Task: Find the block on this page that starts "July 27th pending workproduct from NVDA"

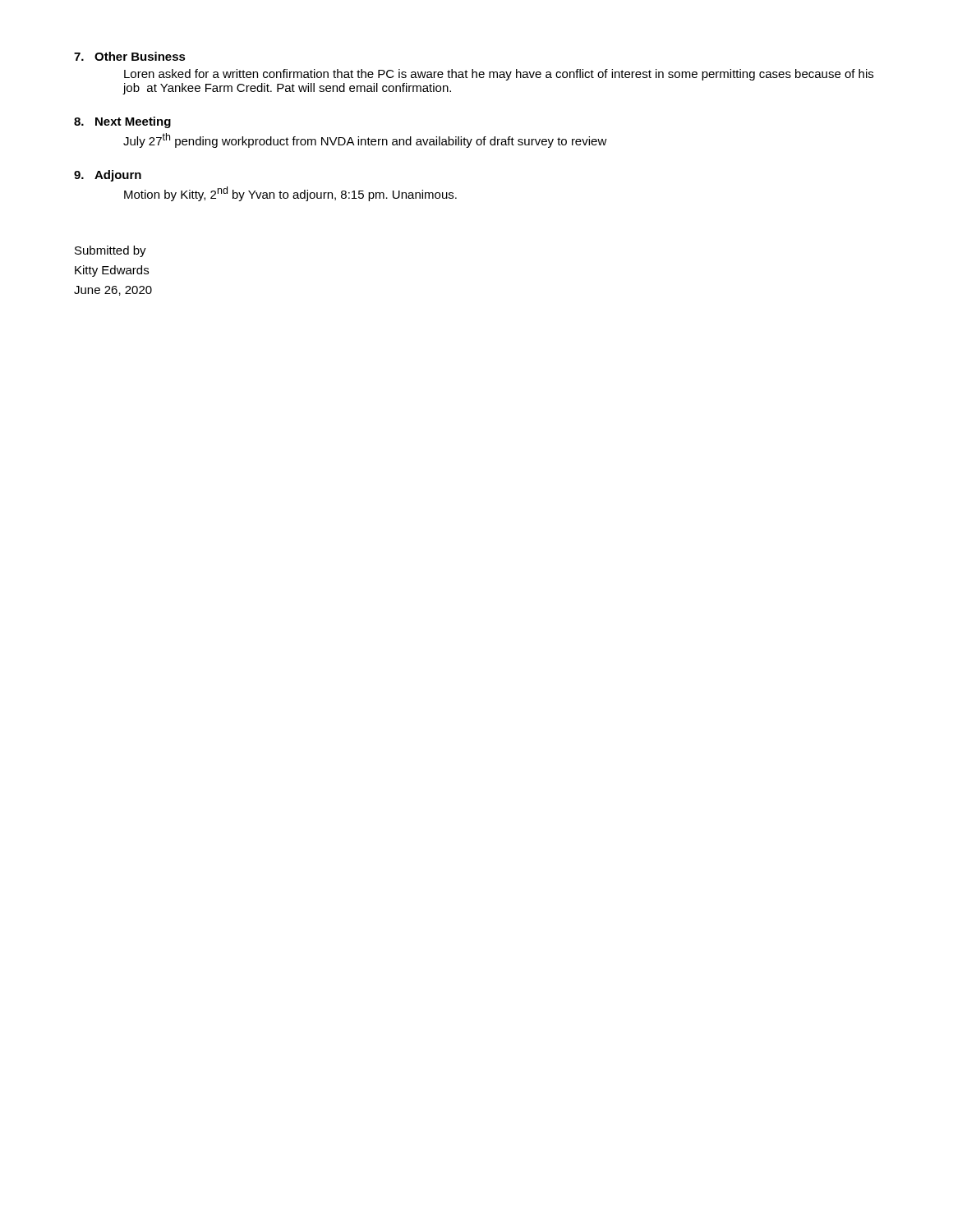Action: 365,140
